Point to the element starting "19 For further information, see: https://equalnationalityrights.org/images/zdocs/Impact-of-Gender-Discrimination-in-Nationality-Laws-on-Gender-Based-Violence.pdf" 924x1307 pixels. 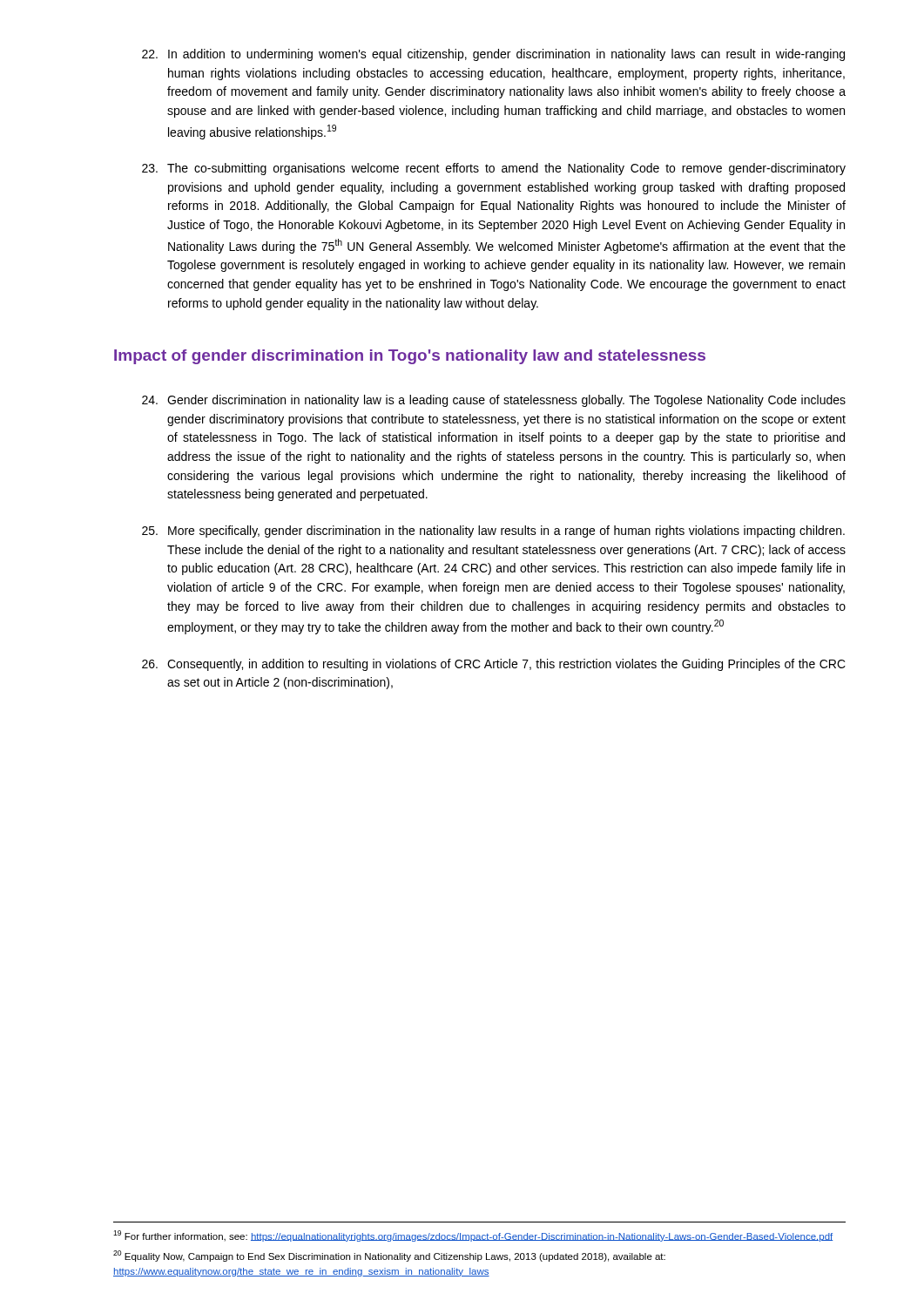pos(473,1235)
